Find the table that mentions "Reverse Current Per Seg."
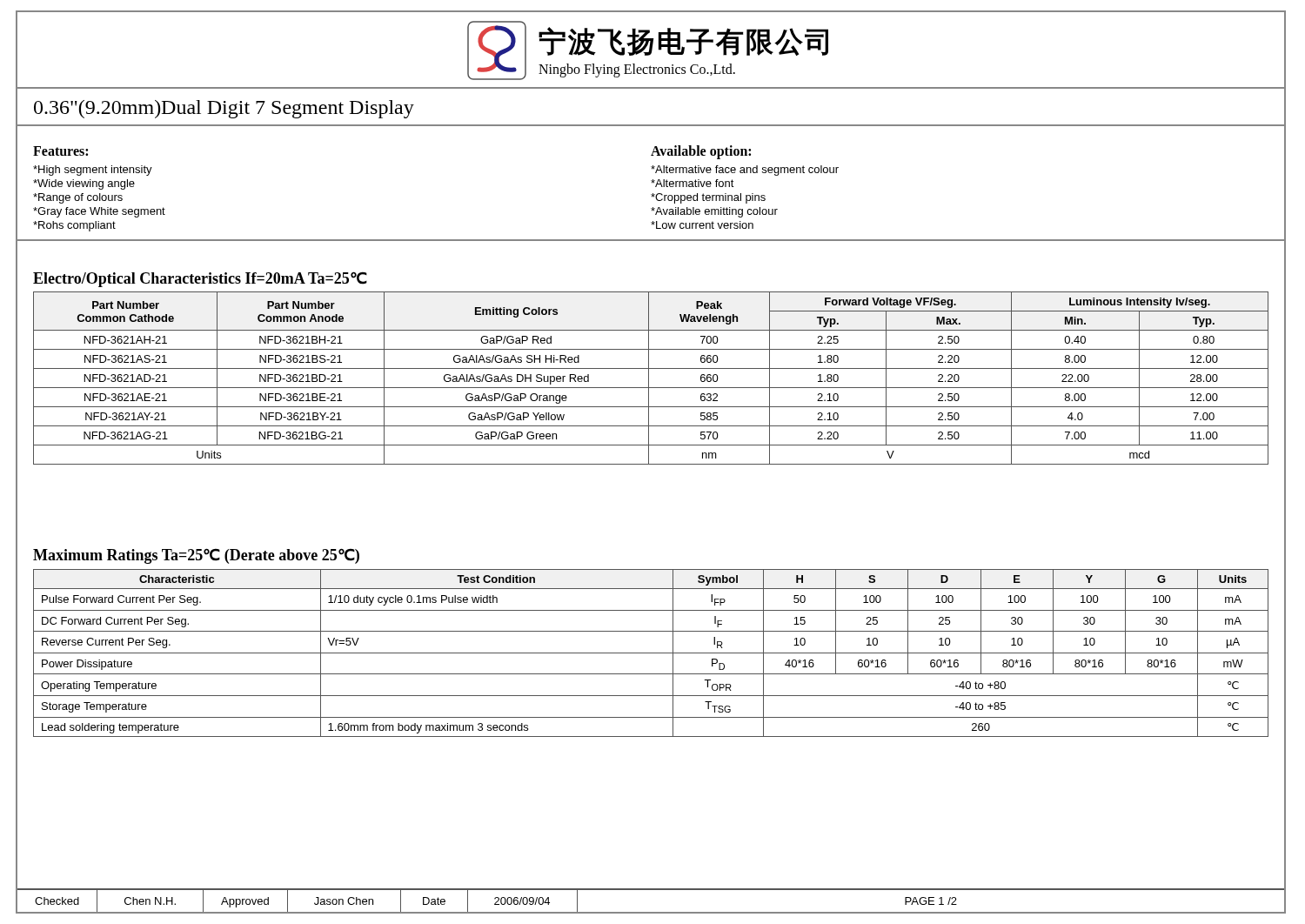Image resolution: width=1305 pixels, height=924 pixels. (x=651, y=653)
